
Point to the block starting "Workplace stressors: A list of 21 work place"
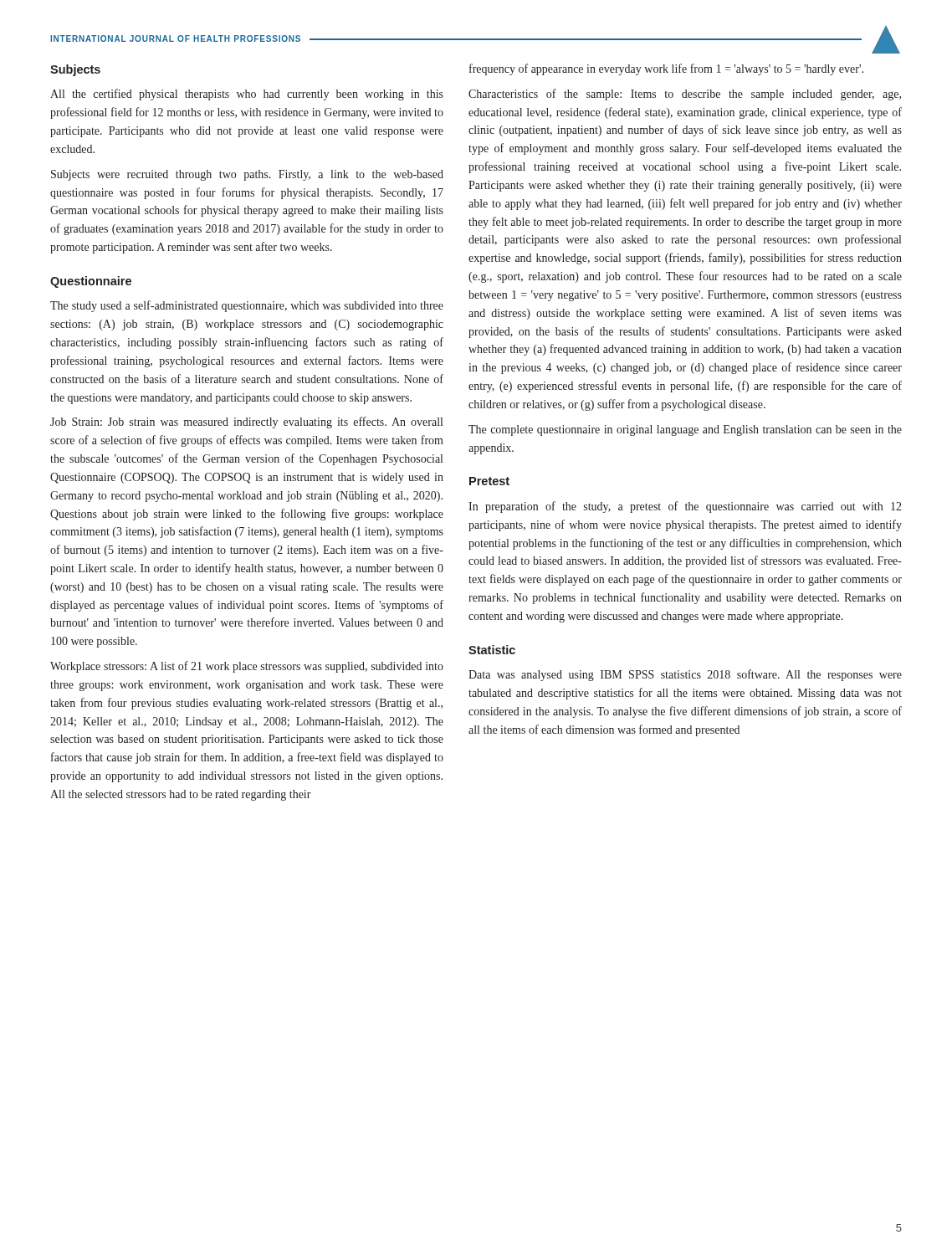pos(247,730)
